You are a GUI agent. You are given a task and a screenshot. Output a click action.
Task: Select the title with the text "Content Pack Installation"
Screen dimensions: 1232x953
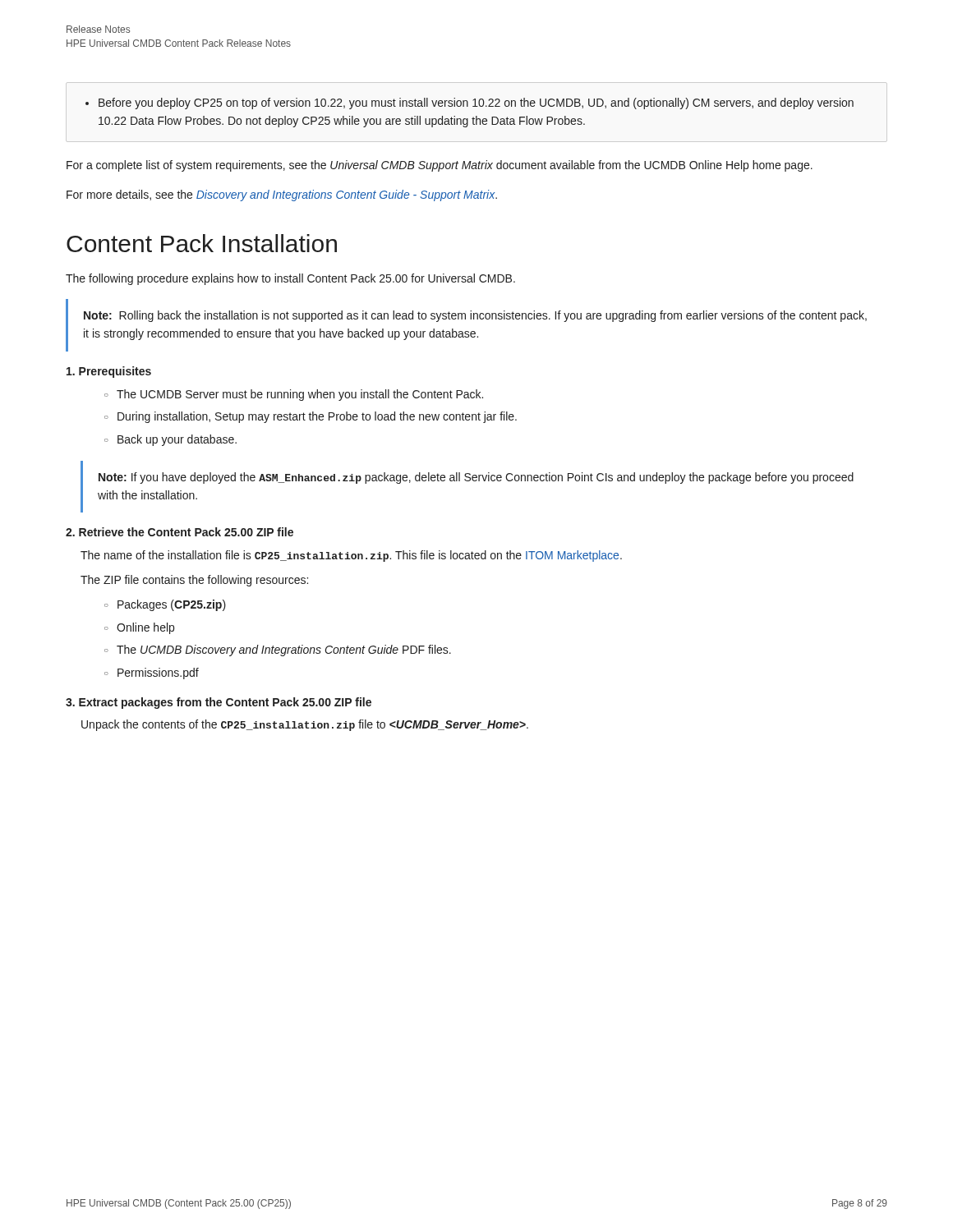pyautogui.click(x=202, y=243)
